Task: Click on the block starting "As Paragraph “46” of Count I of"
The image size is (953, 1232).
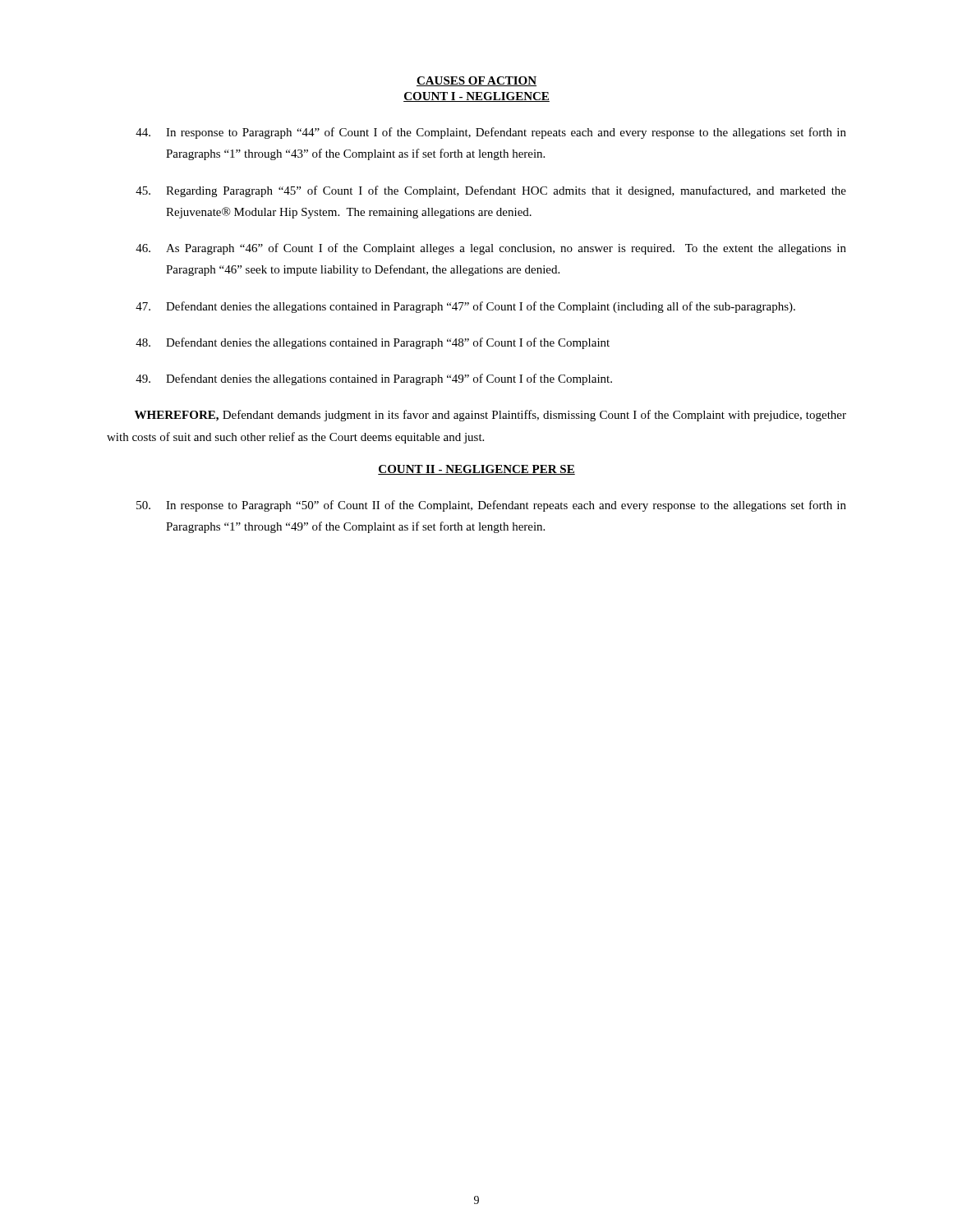Action: (476, 259)
